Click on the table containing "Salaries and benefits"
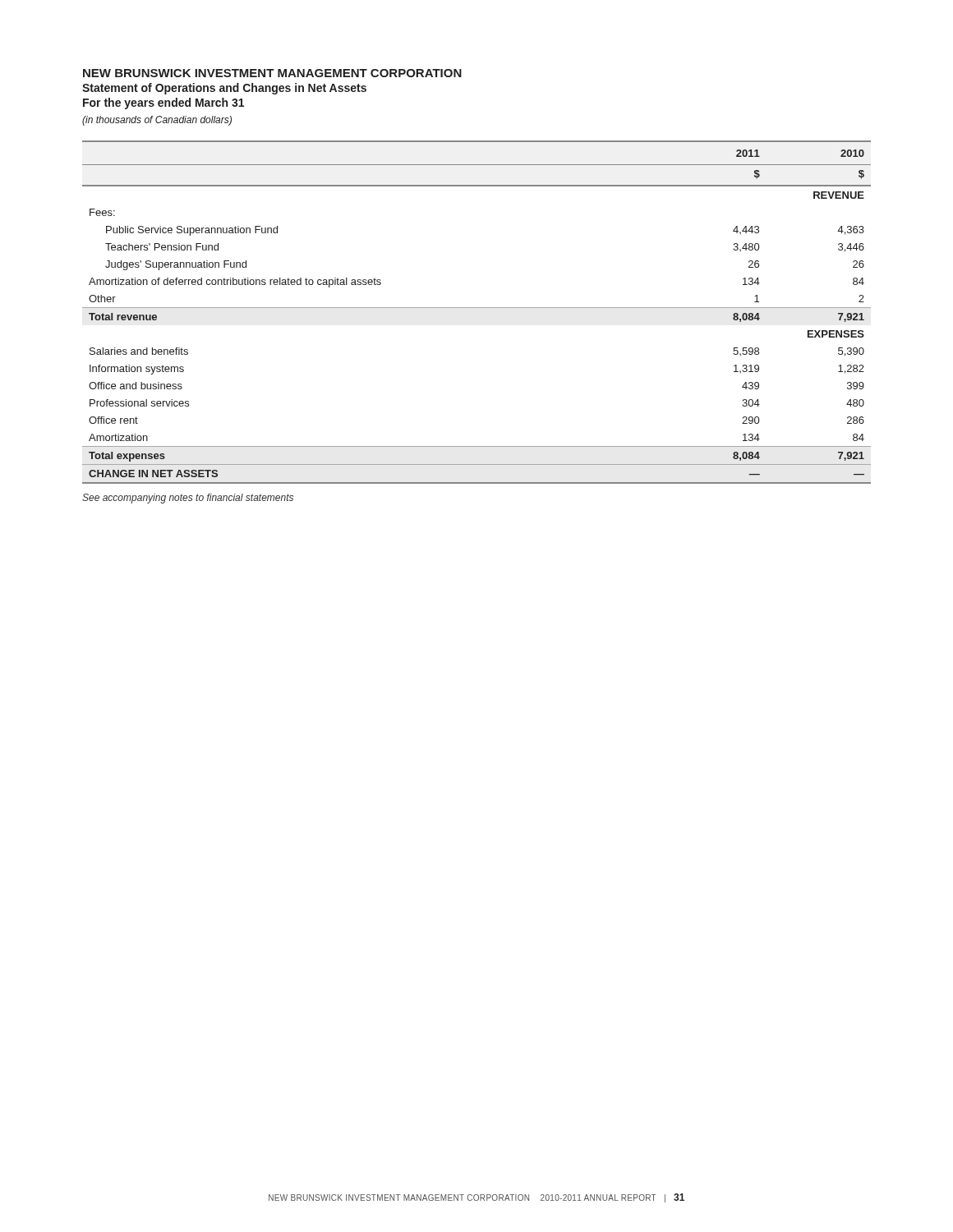The image size is (953, 1232). pyautogui.click(x=476, y=312)
